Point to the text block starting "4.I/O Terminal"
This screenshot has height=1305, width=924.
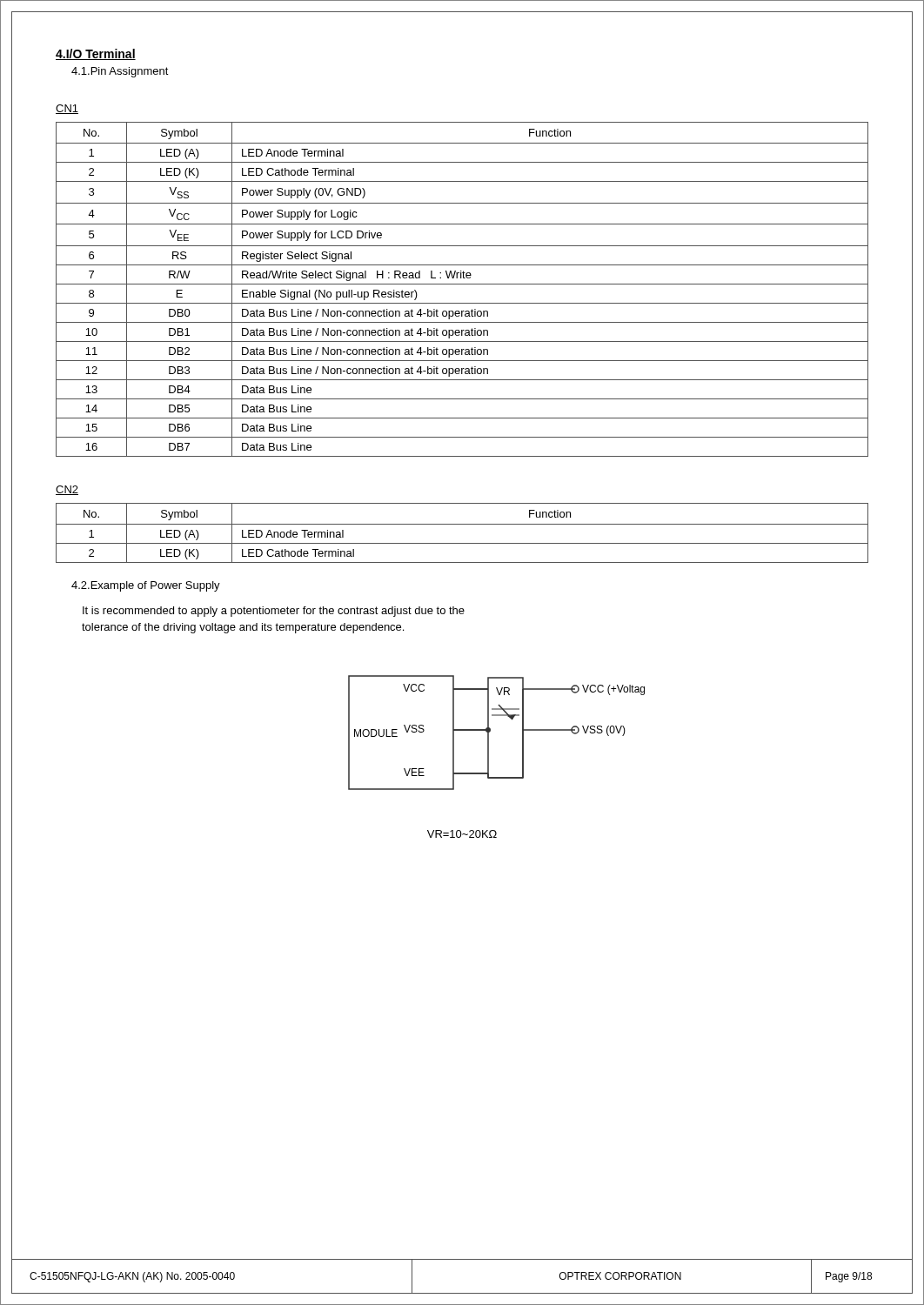(96, 54)
